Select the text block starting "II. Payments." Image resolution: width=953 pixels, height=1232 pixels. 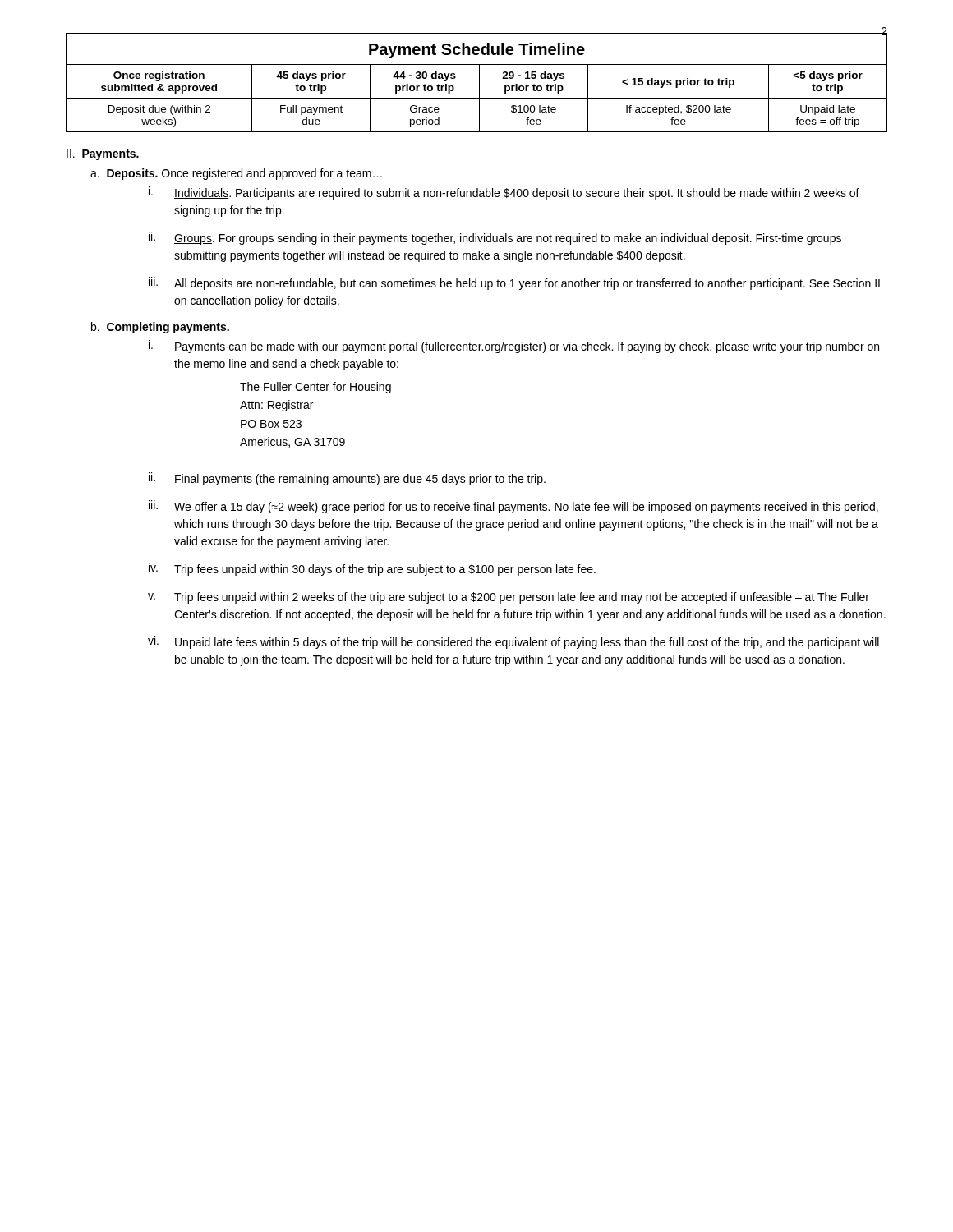click(x=102, y=154)
